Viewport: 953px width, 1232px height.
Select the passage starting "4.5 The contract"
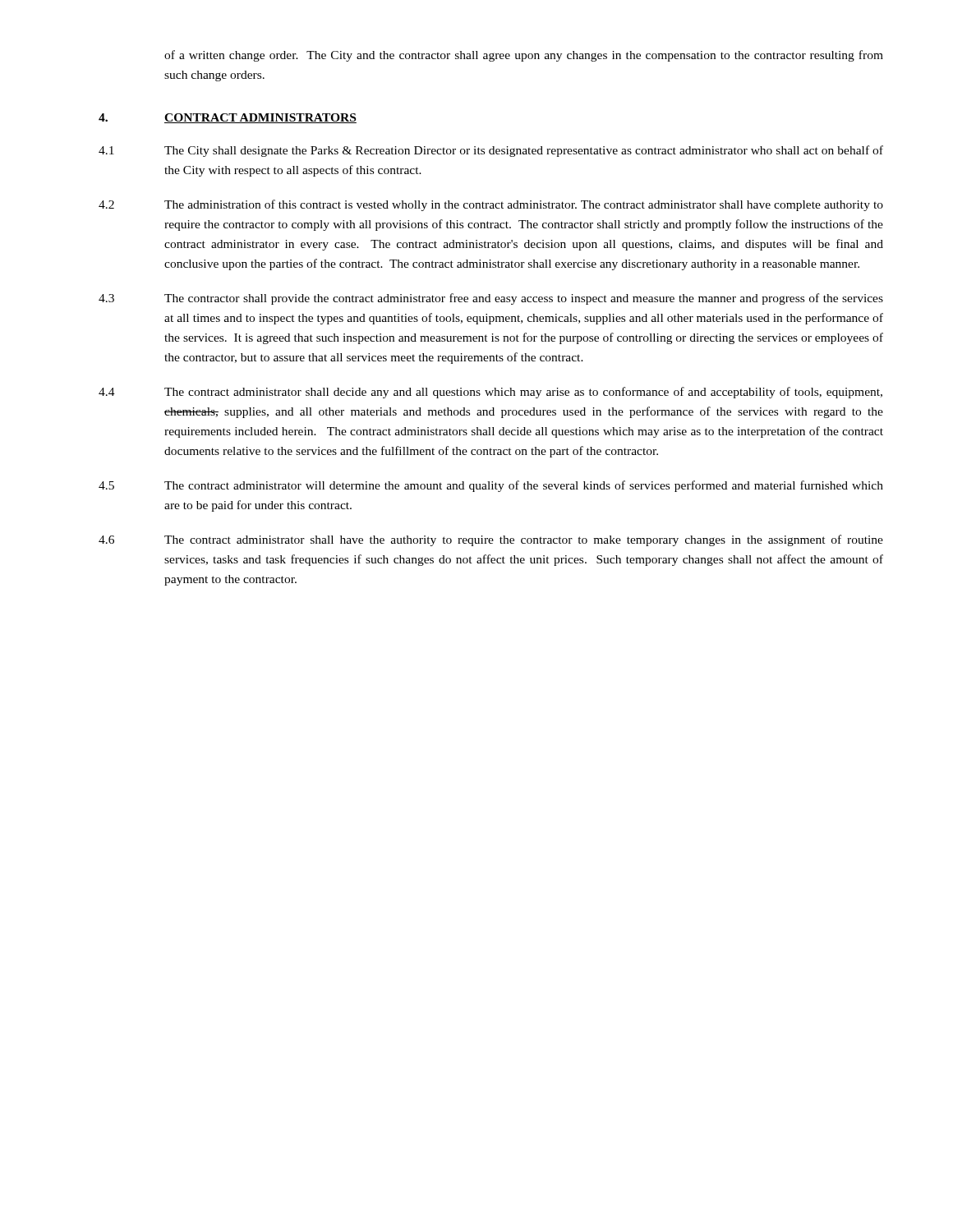click(491, 496)
